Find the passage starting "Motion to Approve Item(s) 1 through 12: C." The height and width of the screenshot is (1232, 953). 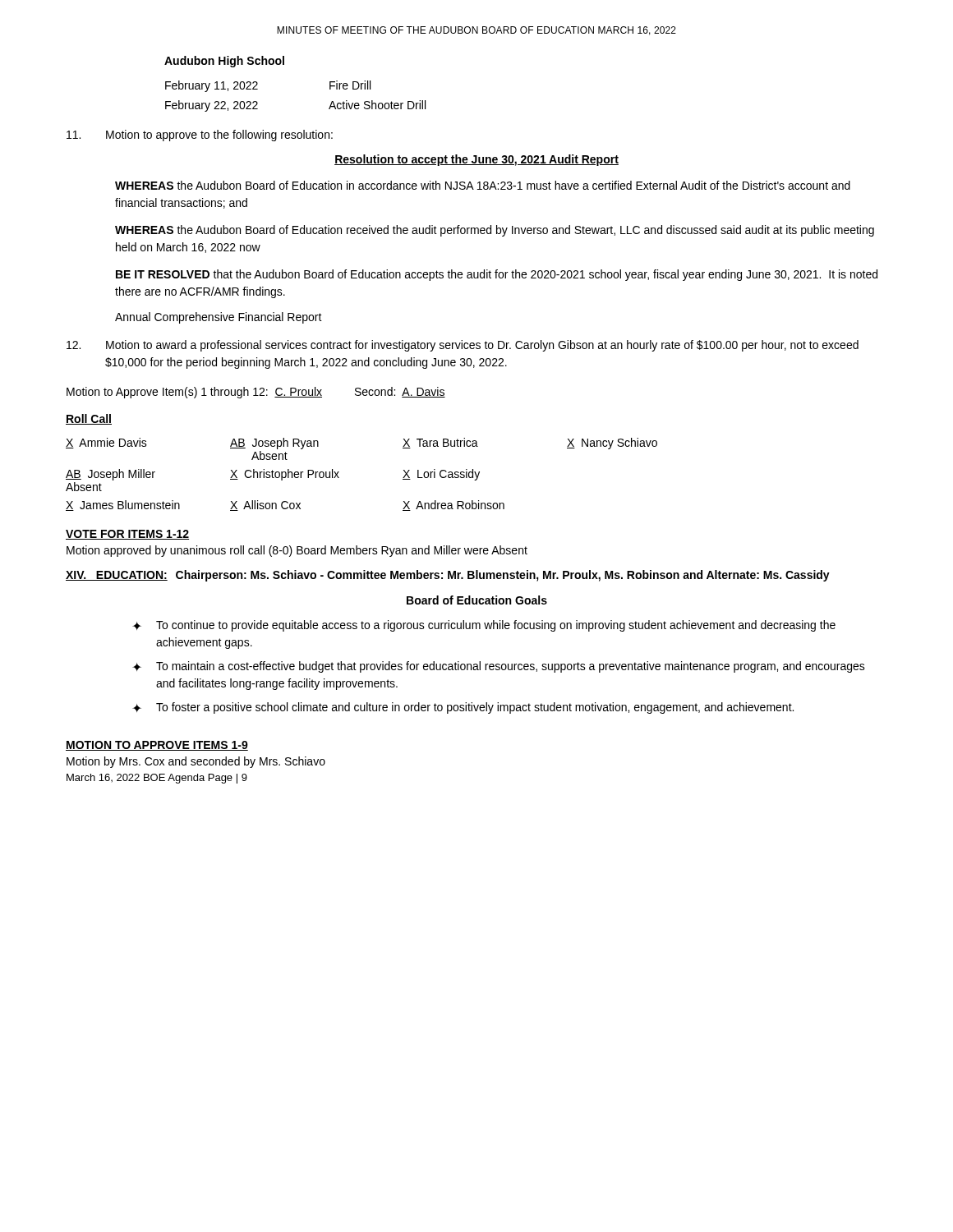(255, 392)
